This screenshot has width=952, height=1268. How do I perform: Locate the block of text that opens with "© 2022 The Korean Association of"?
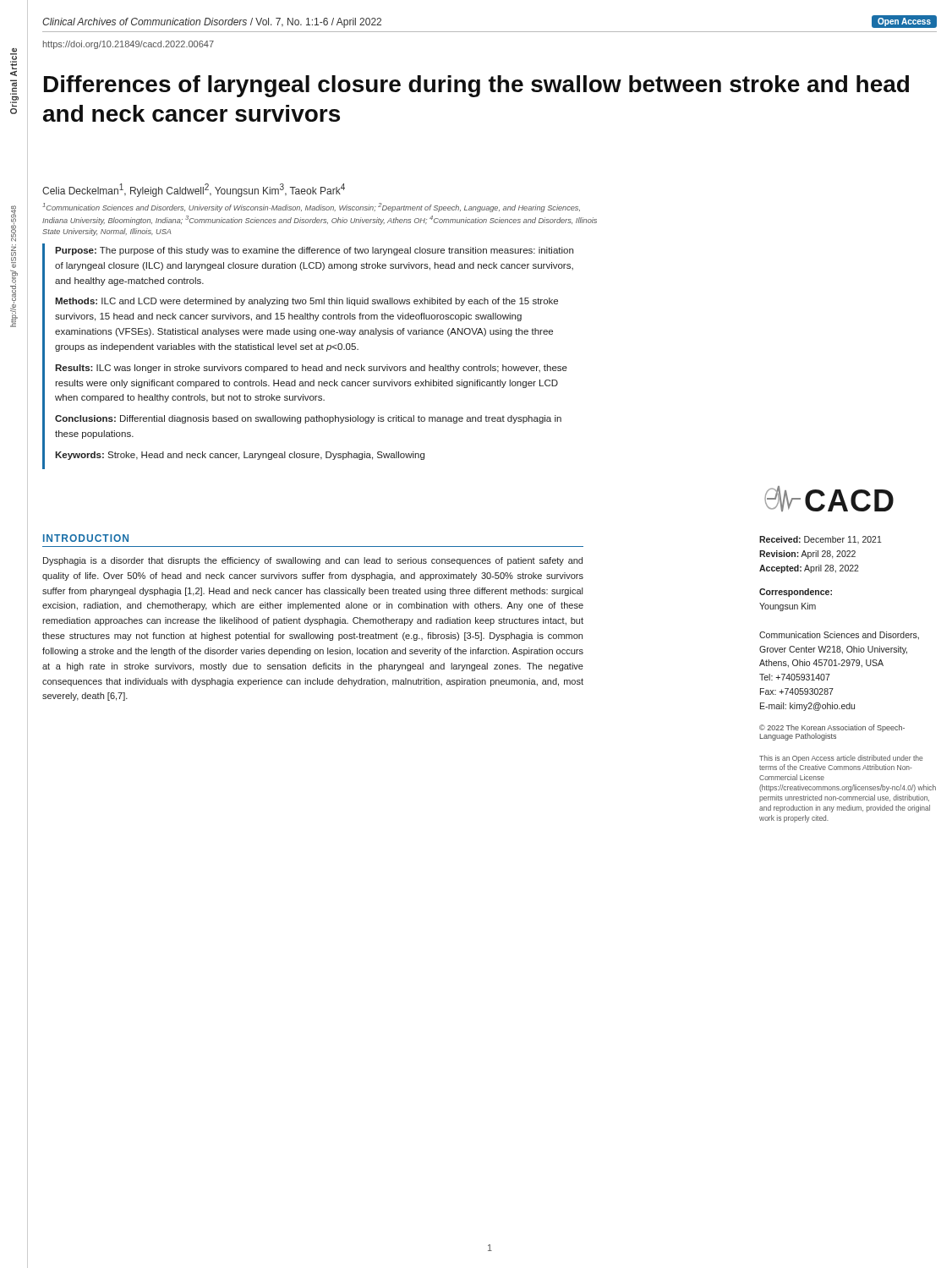click(x=832, y=732)
